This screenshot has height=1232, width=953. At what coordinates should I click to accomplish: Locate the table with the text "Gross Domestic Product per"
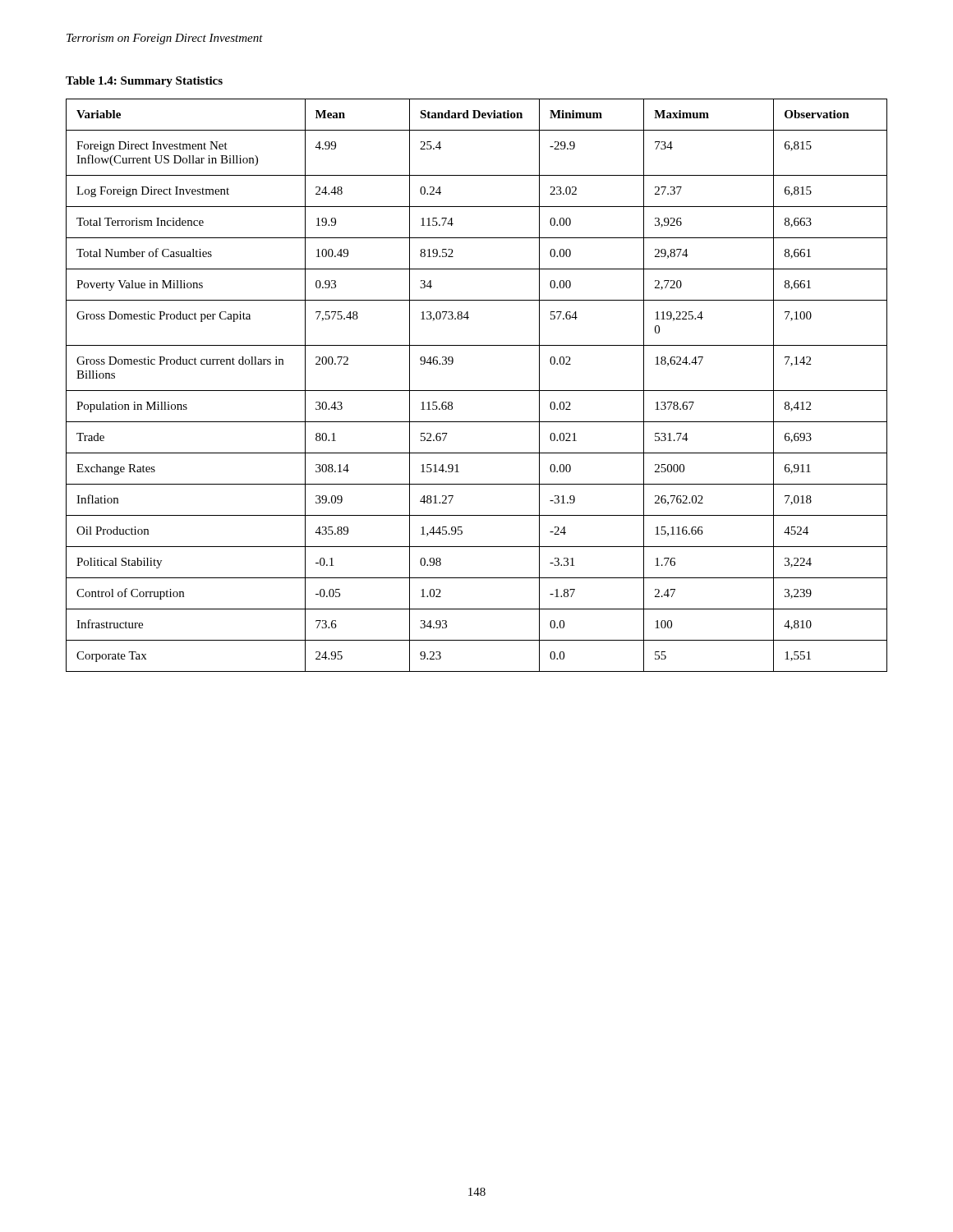click(476, 385)
